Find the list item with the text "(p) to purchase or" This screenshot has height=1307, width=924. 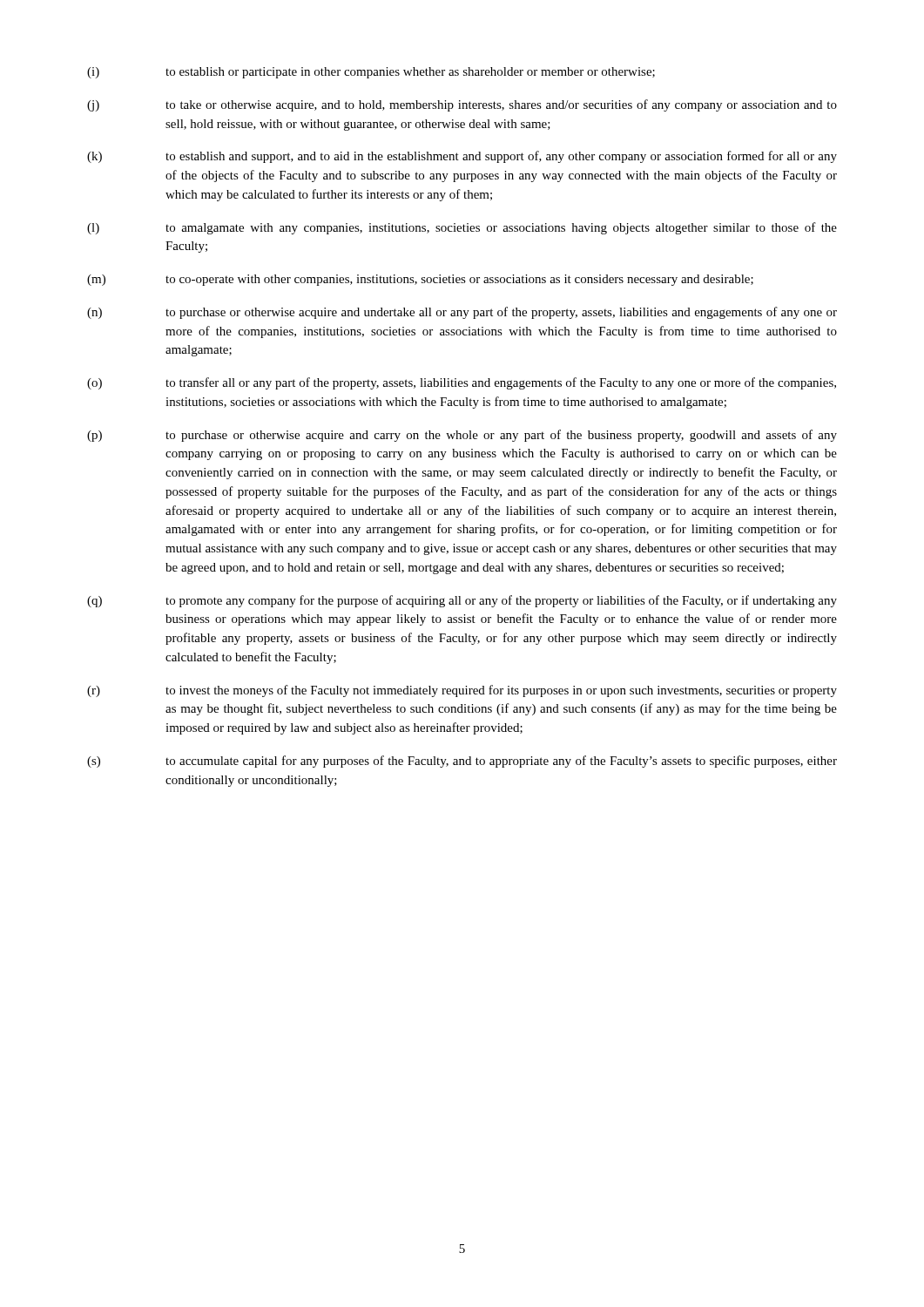click(x=462, y=501)
